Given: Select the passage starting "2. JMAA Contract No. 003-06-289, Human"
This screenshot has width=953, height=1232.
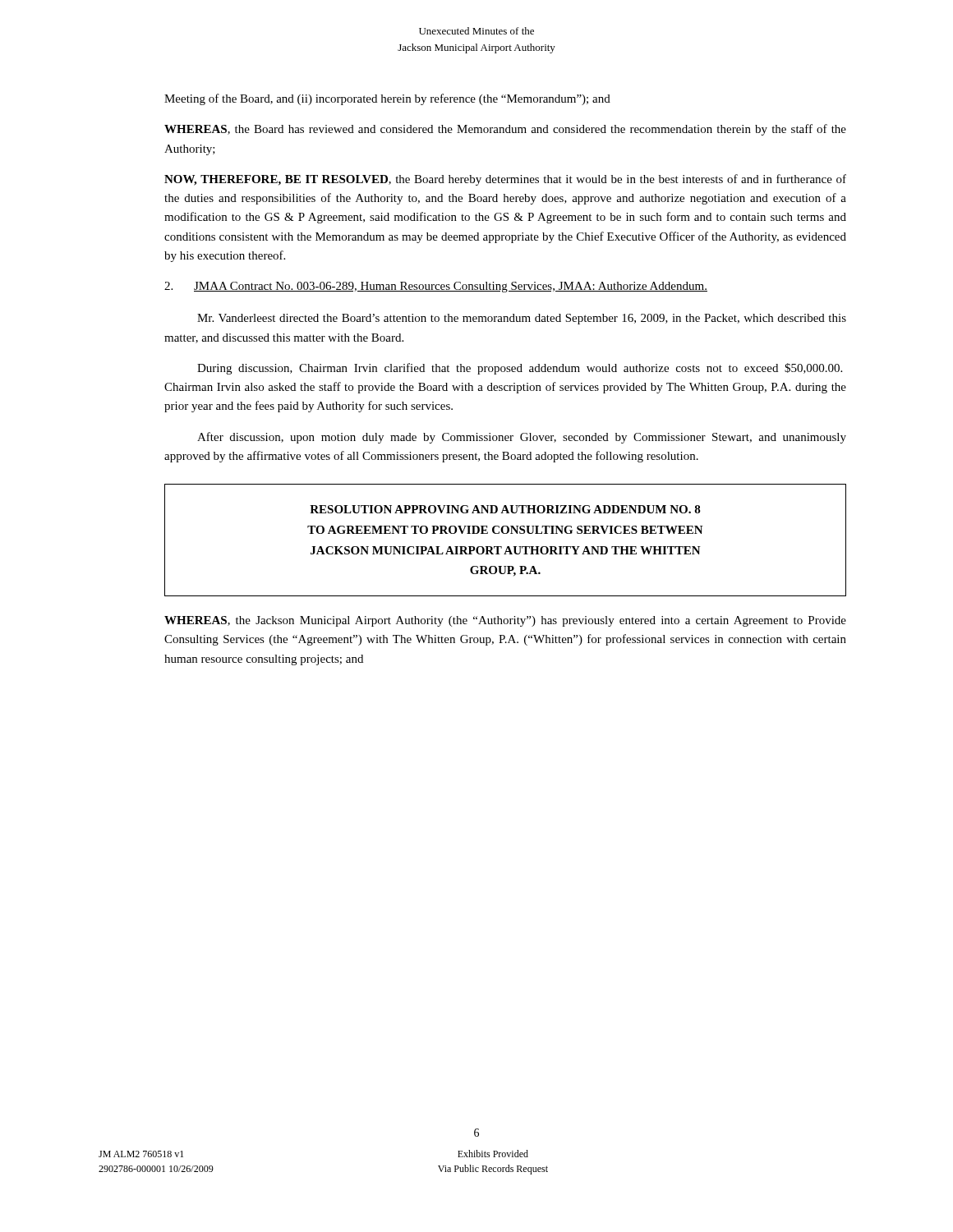Looking at the screenshot, I should click(505, 286).
